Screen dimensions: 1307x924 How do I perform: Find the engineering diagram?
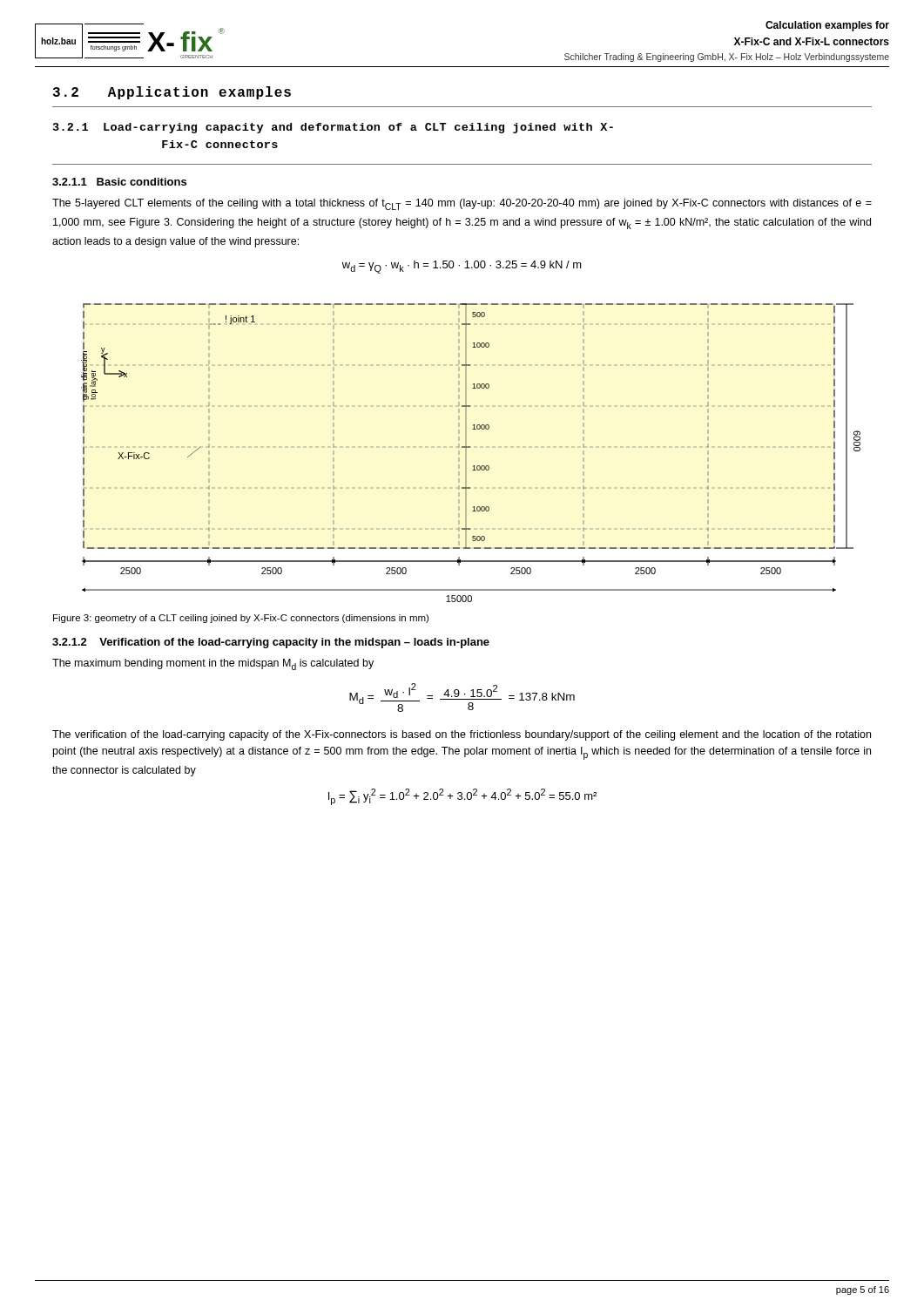(x=462, y=448)
